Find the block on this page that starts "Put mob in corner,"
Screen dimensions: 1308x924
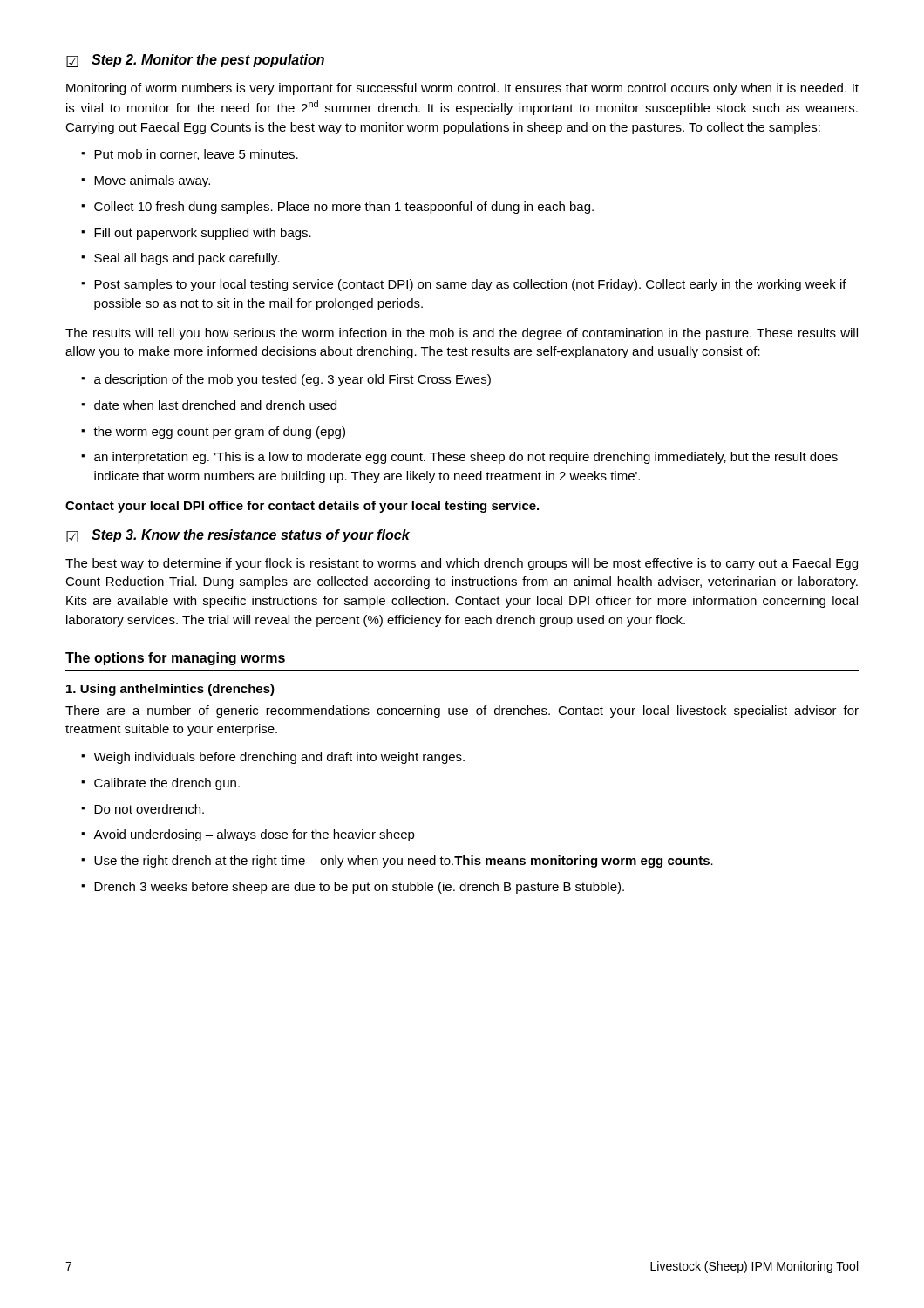coord(190,155)
